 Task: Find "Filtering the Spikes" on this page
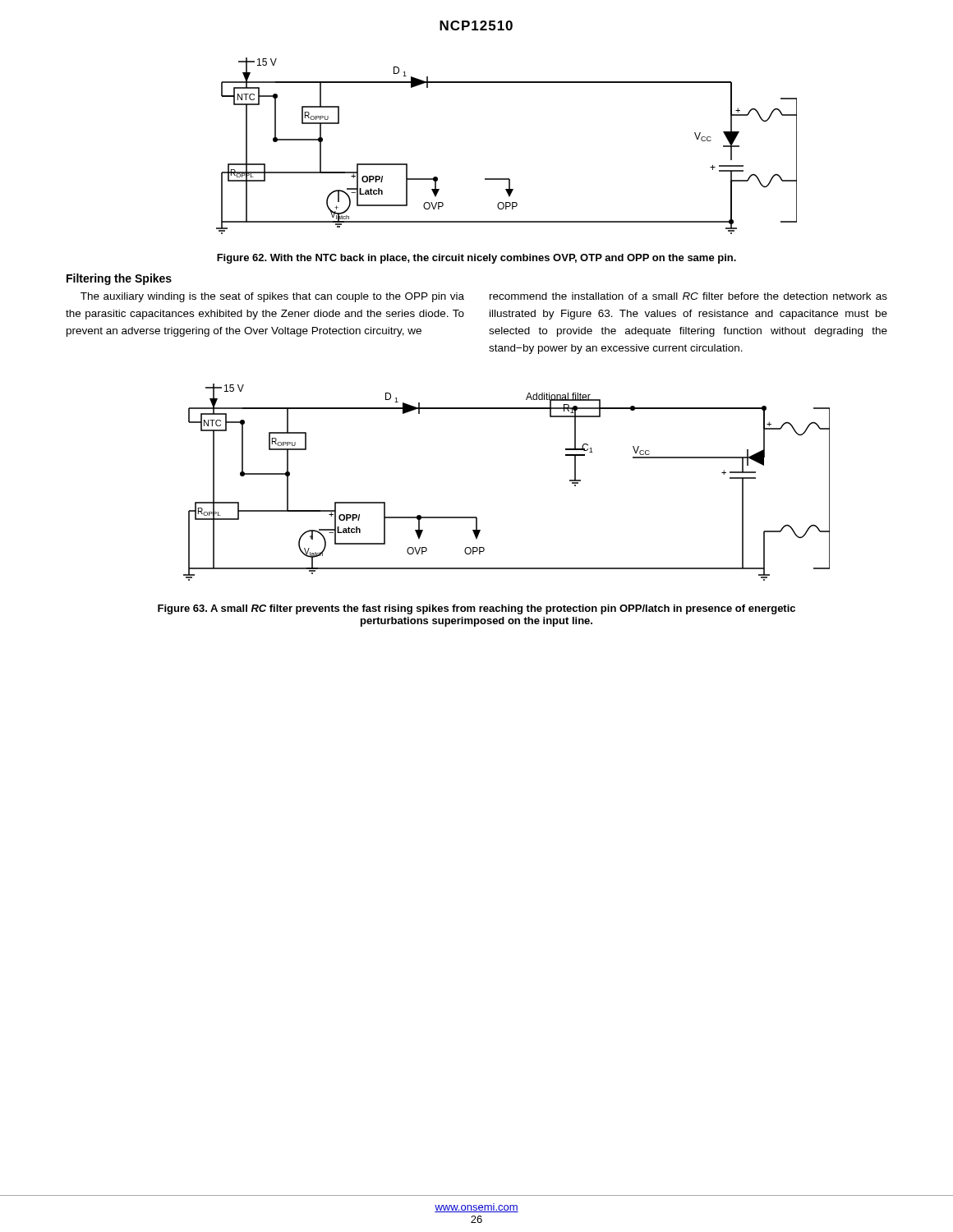119,278
